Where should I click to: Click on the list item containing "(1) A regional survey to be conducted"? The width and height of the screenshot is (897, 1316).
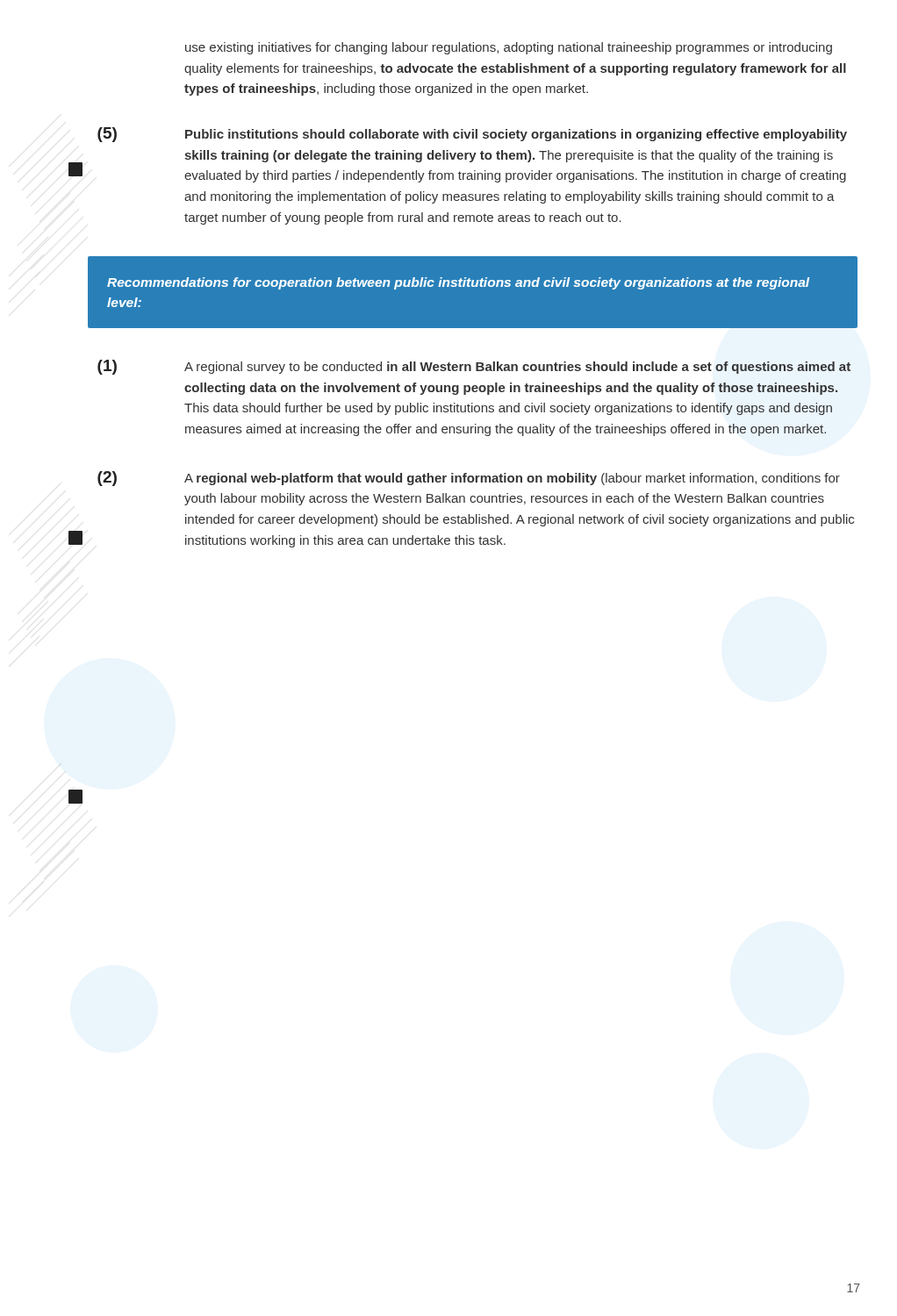[473, 398]
